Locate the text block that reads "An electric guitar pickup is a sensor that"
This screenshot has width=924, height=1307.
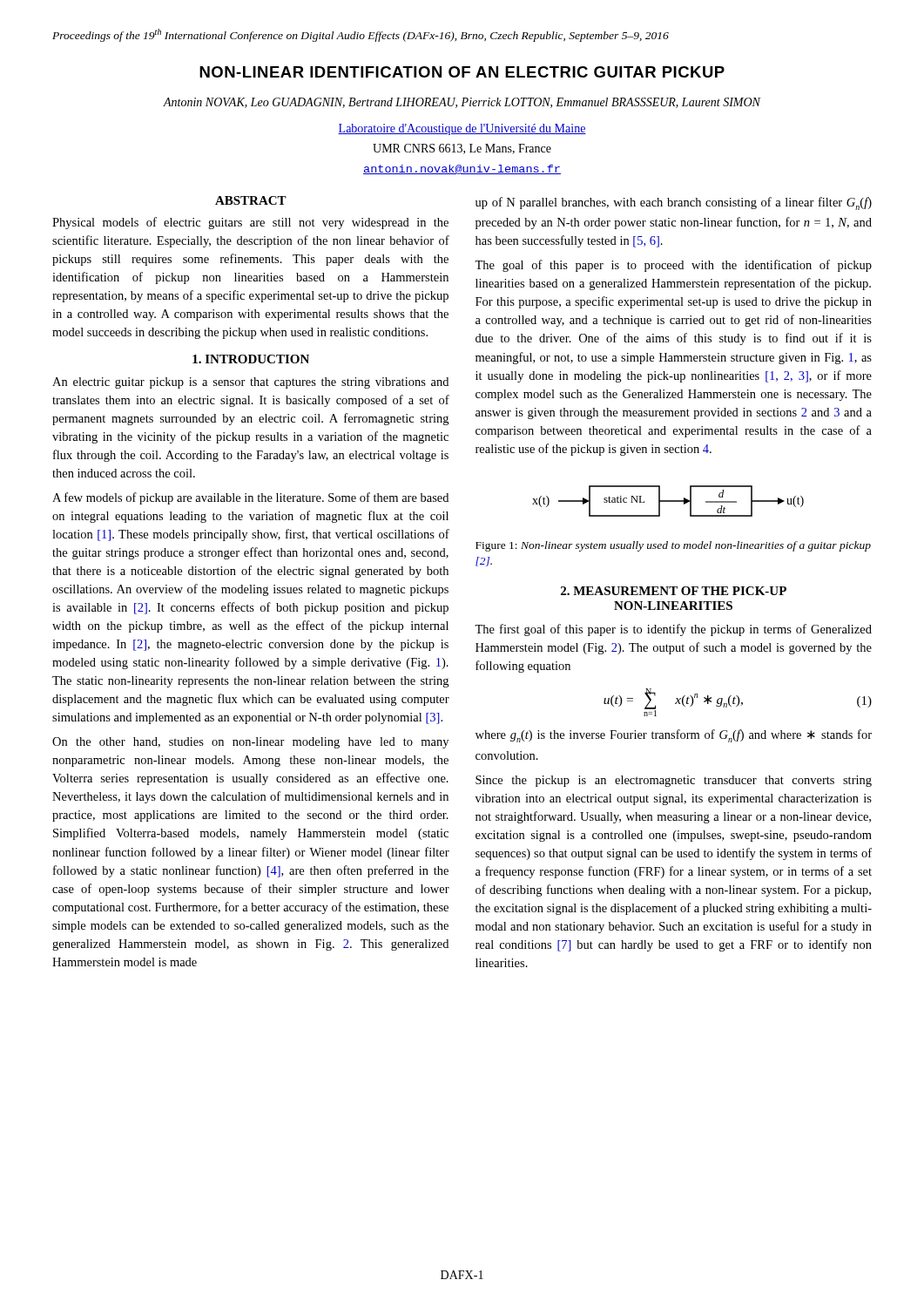point(251,428)
